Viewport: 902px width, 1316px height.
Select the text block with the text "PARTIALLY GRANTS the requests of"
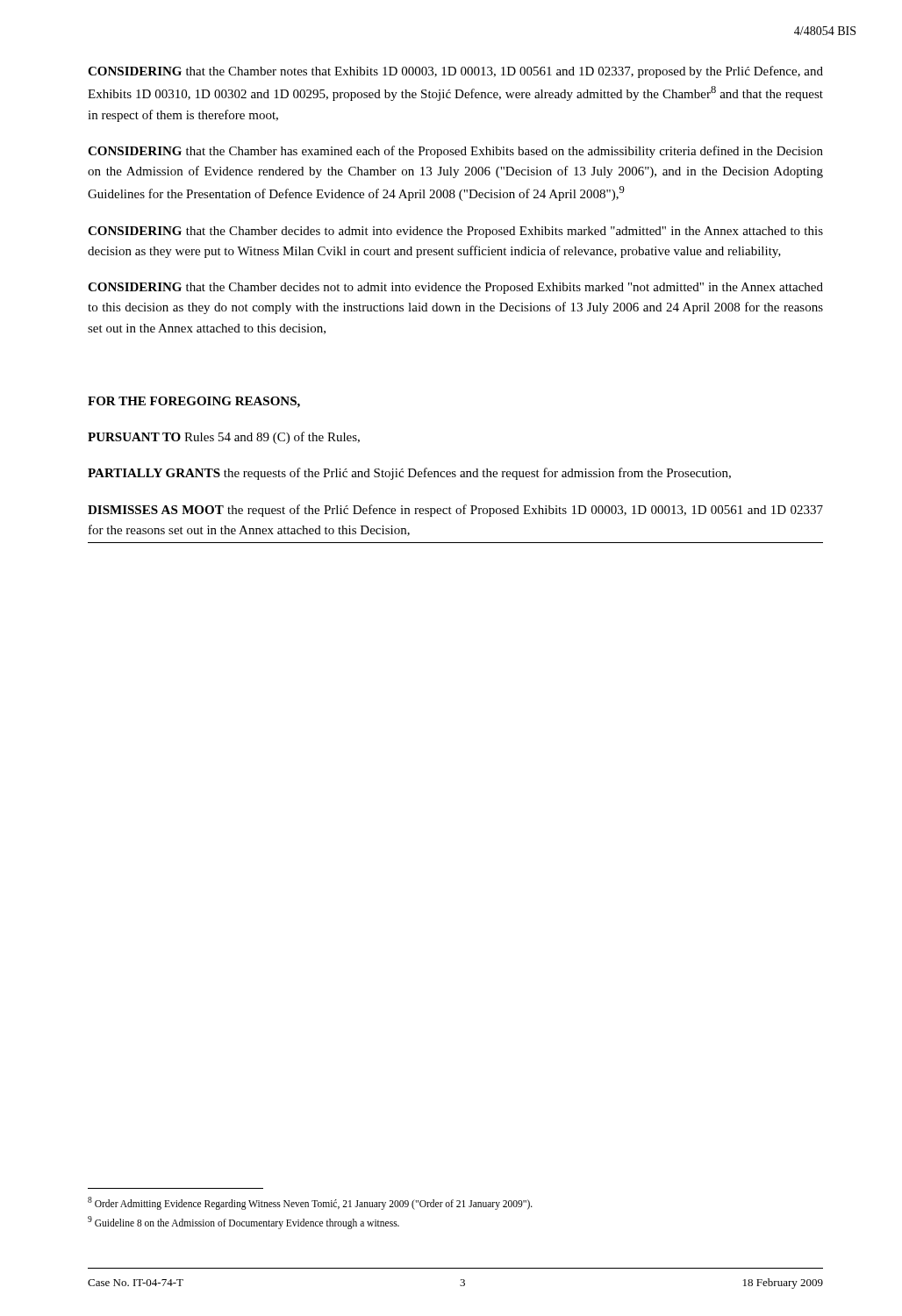(x=410, y=473)
